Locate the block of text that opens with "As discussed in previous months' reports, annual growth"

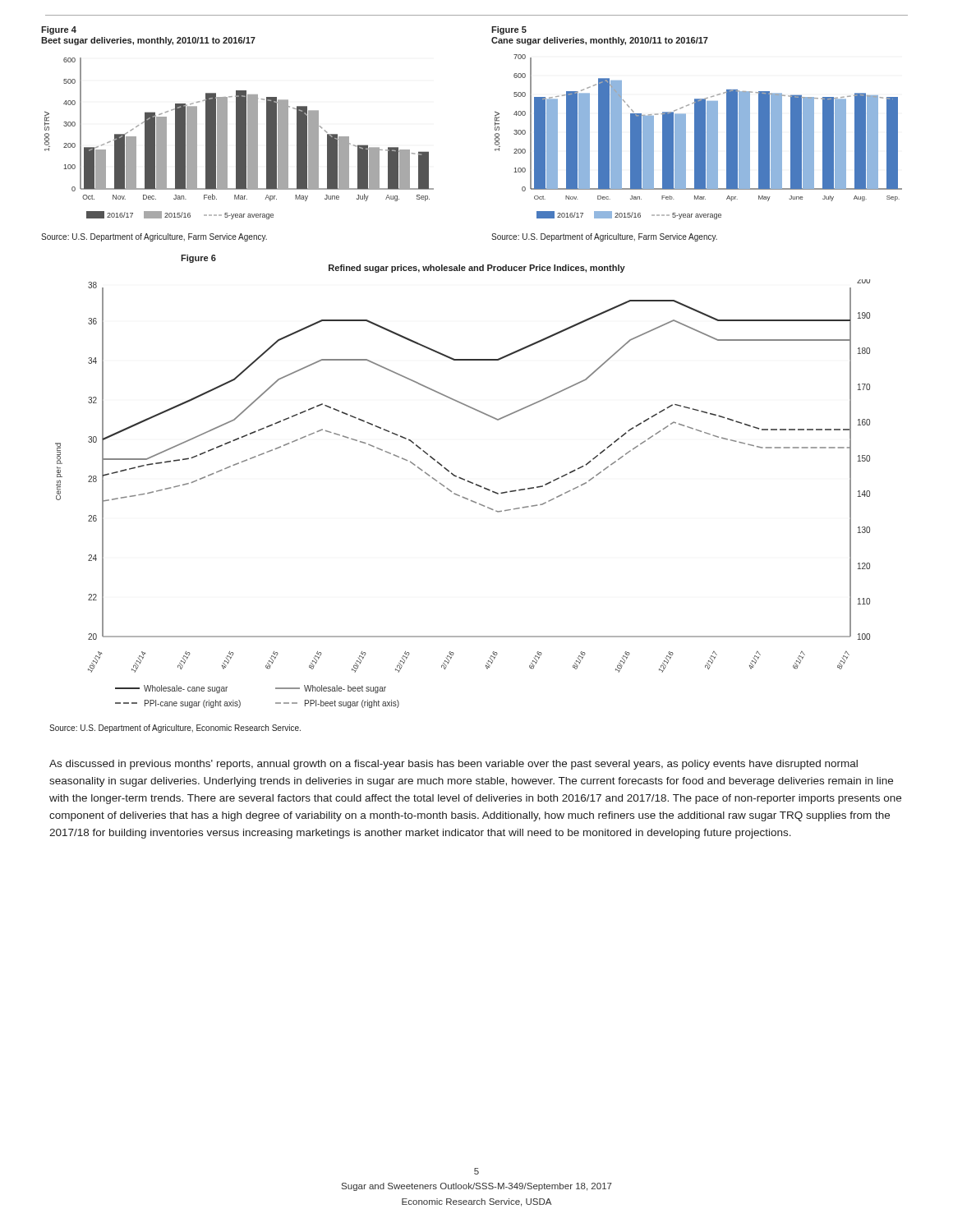(476, 798)
